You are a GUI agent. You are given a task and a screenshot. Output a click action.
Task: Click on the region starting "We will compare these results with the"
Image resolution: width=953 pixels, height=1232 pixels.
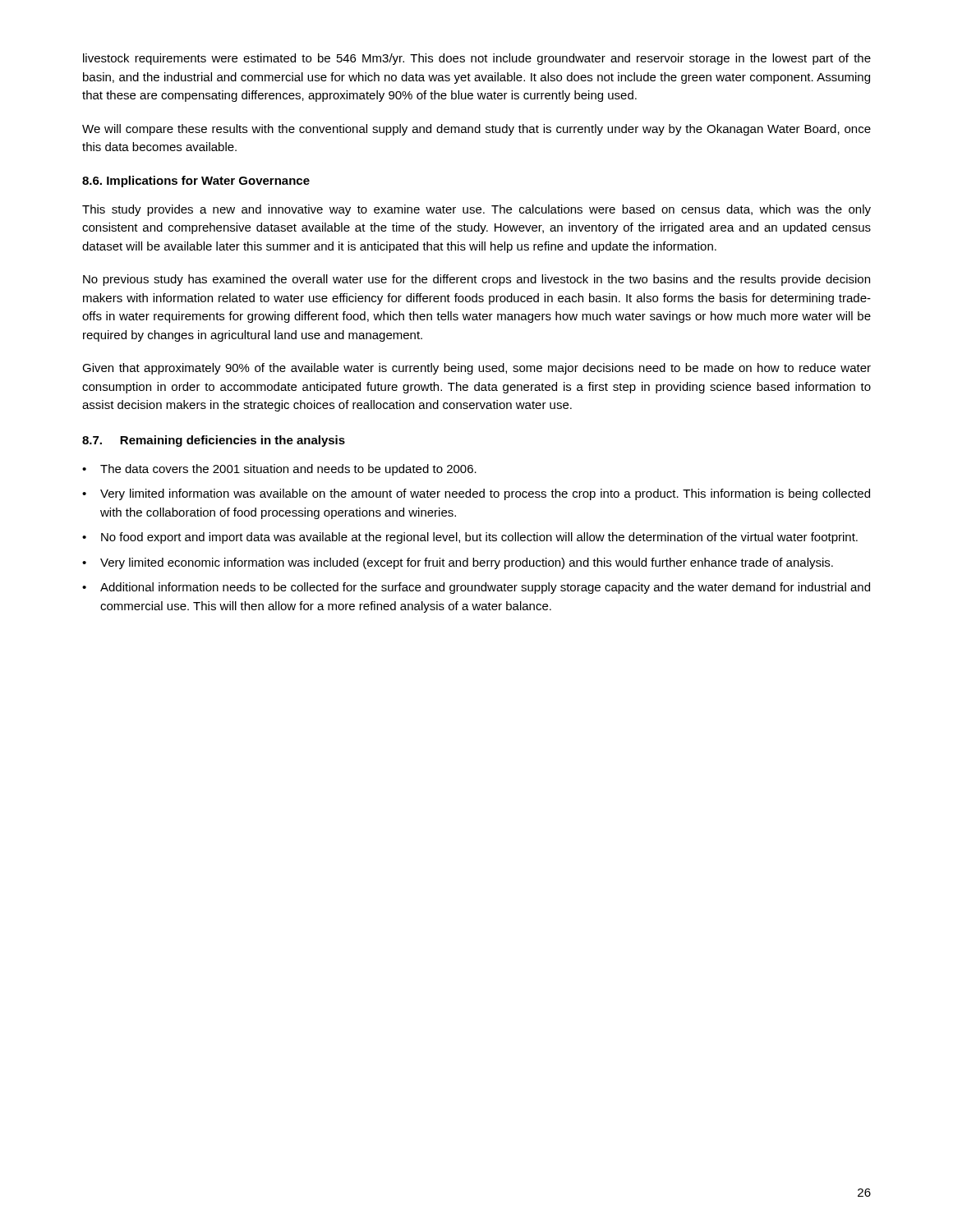click(x=476, y=137)
